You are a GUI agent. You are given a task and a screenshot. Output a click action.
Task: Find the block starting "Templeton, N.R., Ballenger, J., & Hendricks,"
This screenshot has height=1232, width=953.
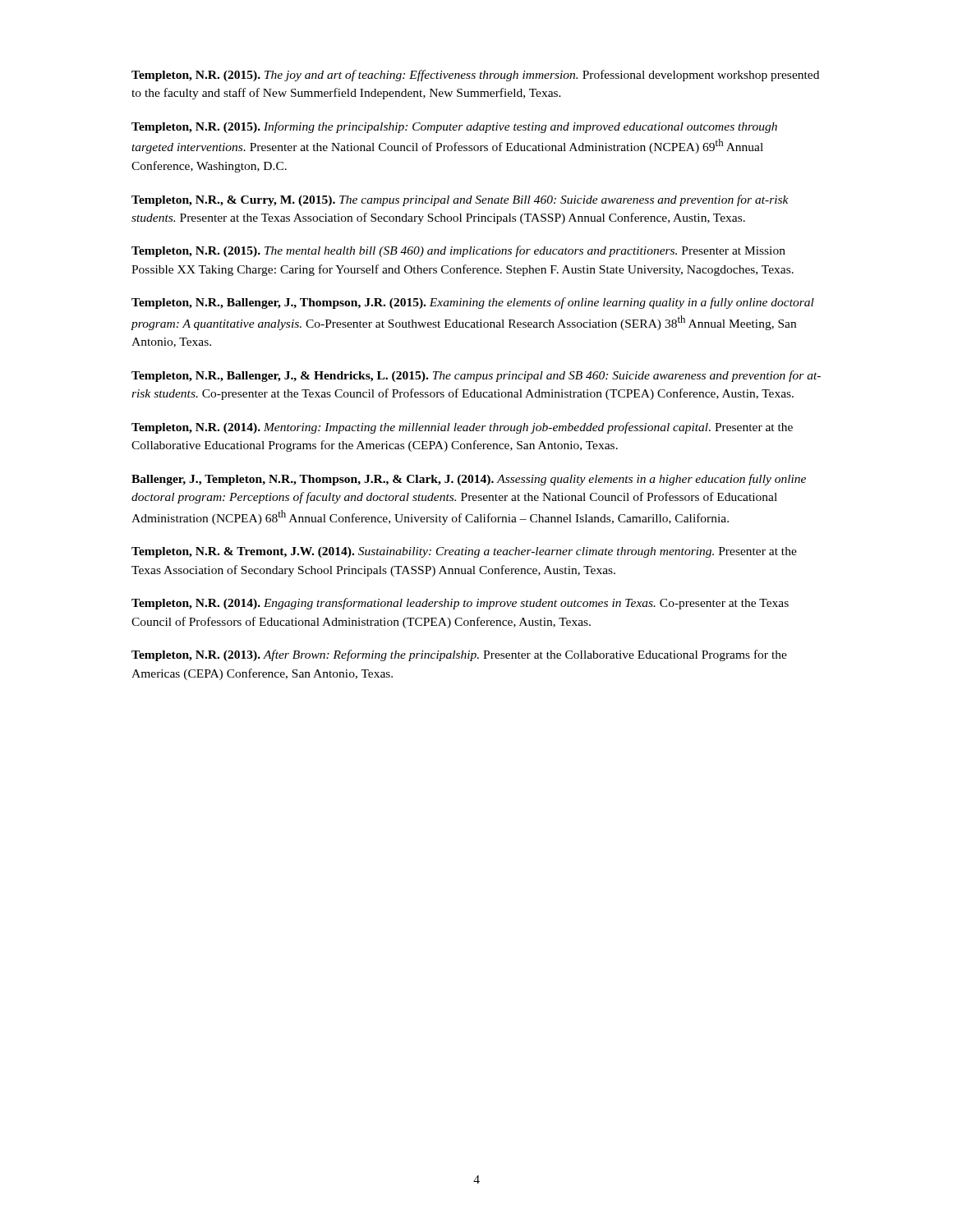[476, 384]
